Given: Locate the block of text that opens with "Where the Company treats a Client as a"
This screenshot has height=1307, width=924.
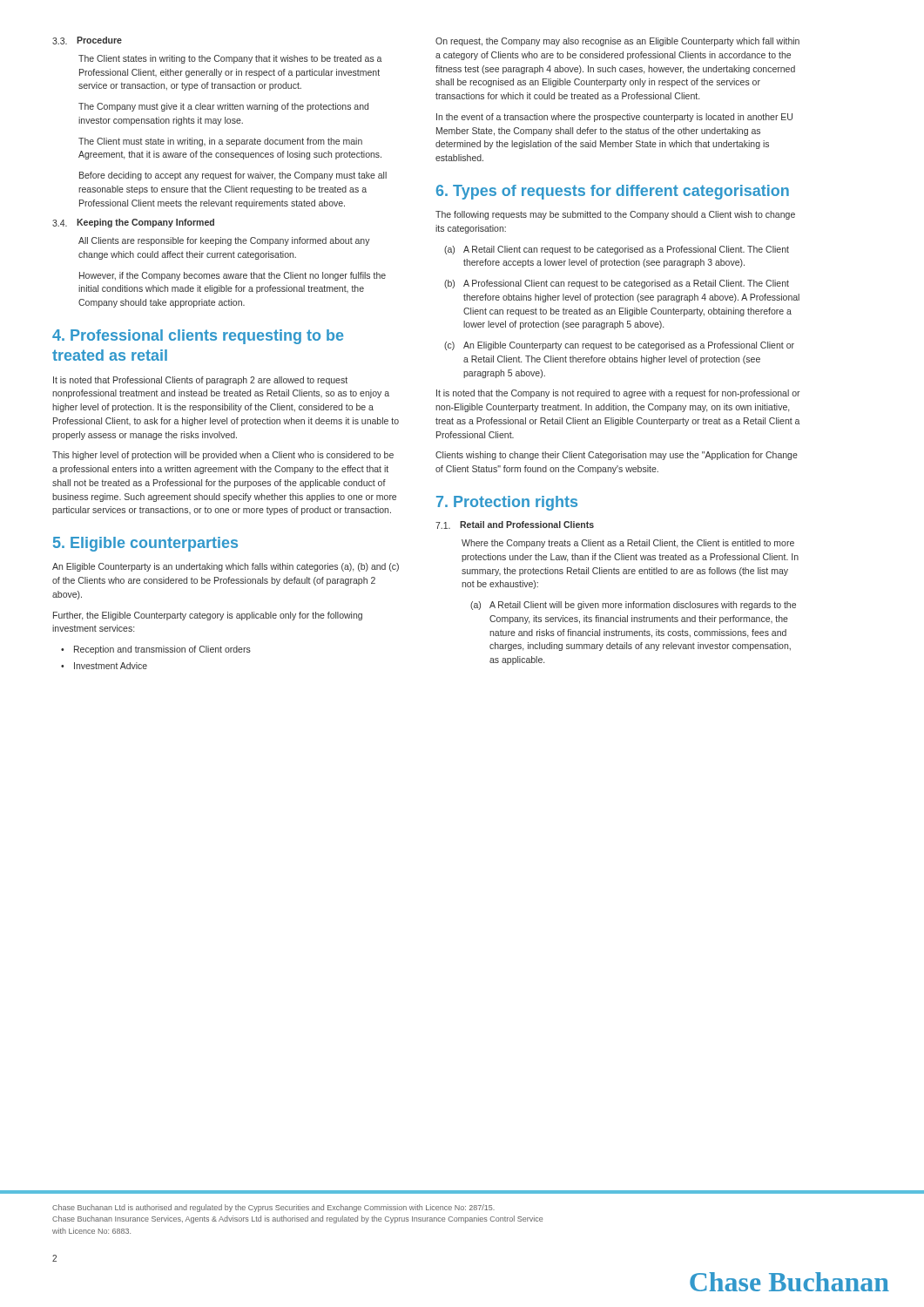Looking at the screenshot, I should pyautogui.click(x=630, y=564).
